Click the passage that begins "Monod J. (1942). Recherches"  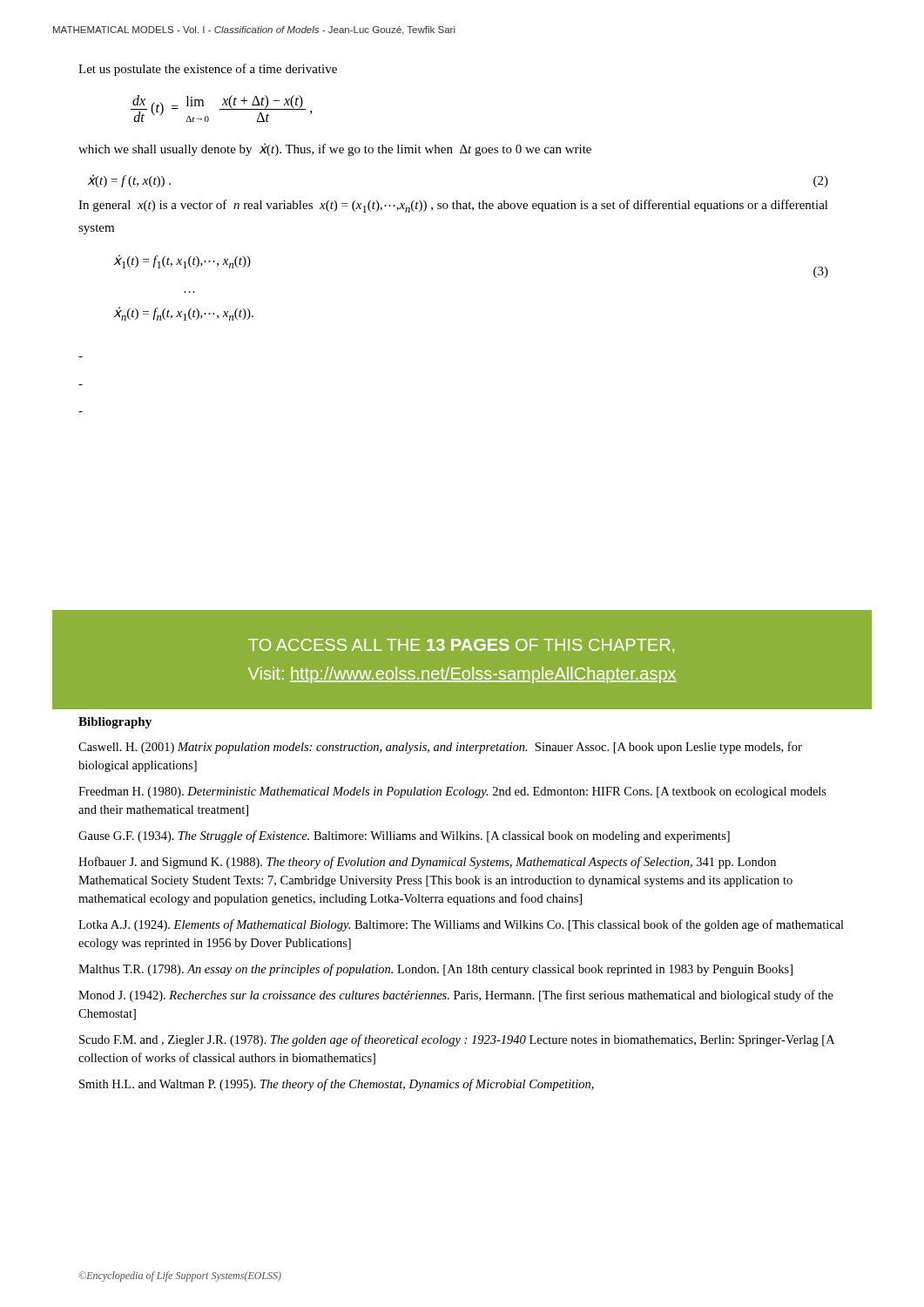456,1004
